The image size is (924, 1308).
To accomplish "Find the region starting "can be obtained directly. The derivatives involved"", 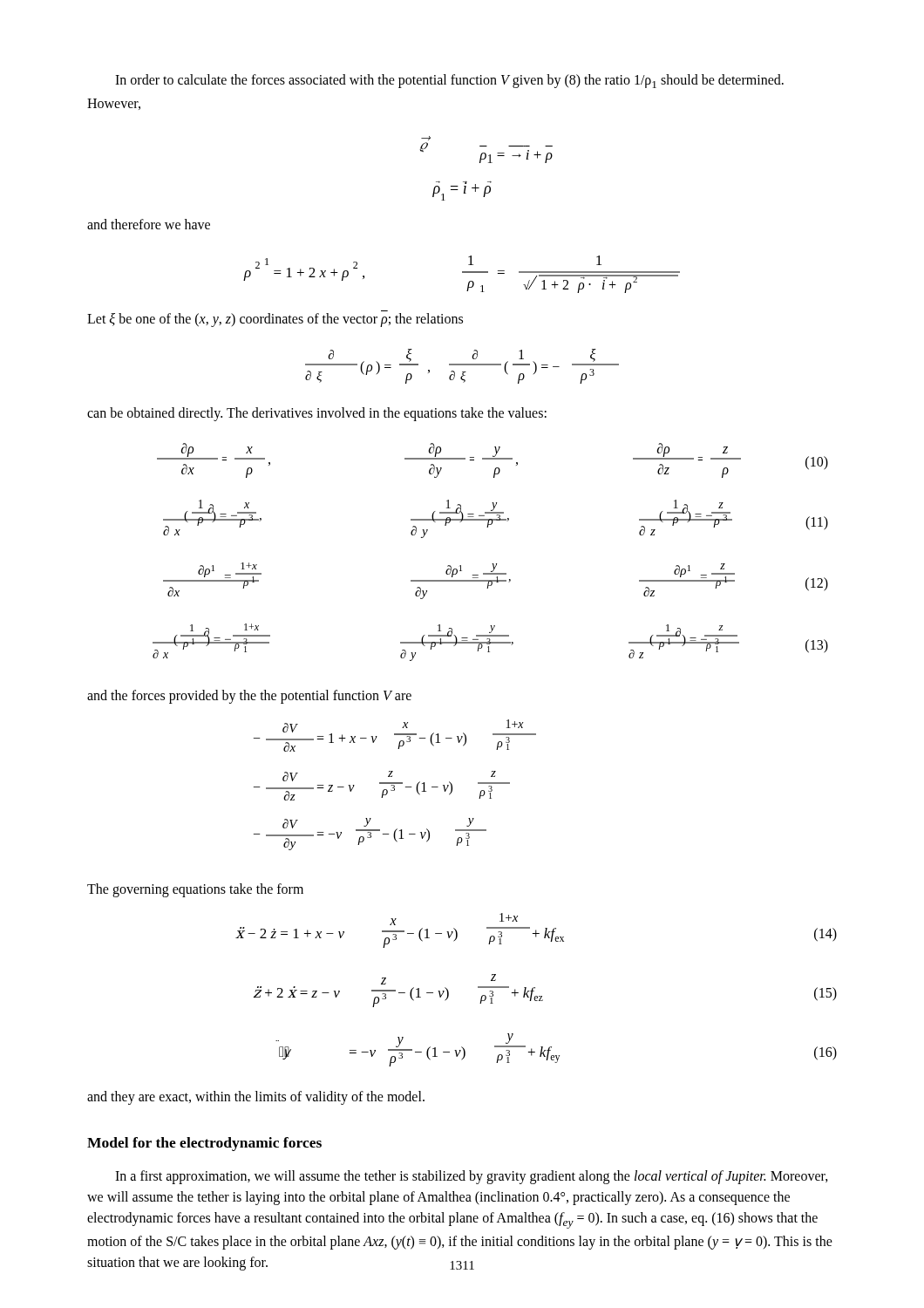I will (462, 413).
